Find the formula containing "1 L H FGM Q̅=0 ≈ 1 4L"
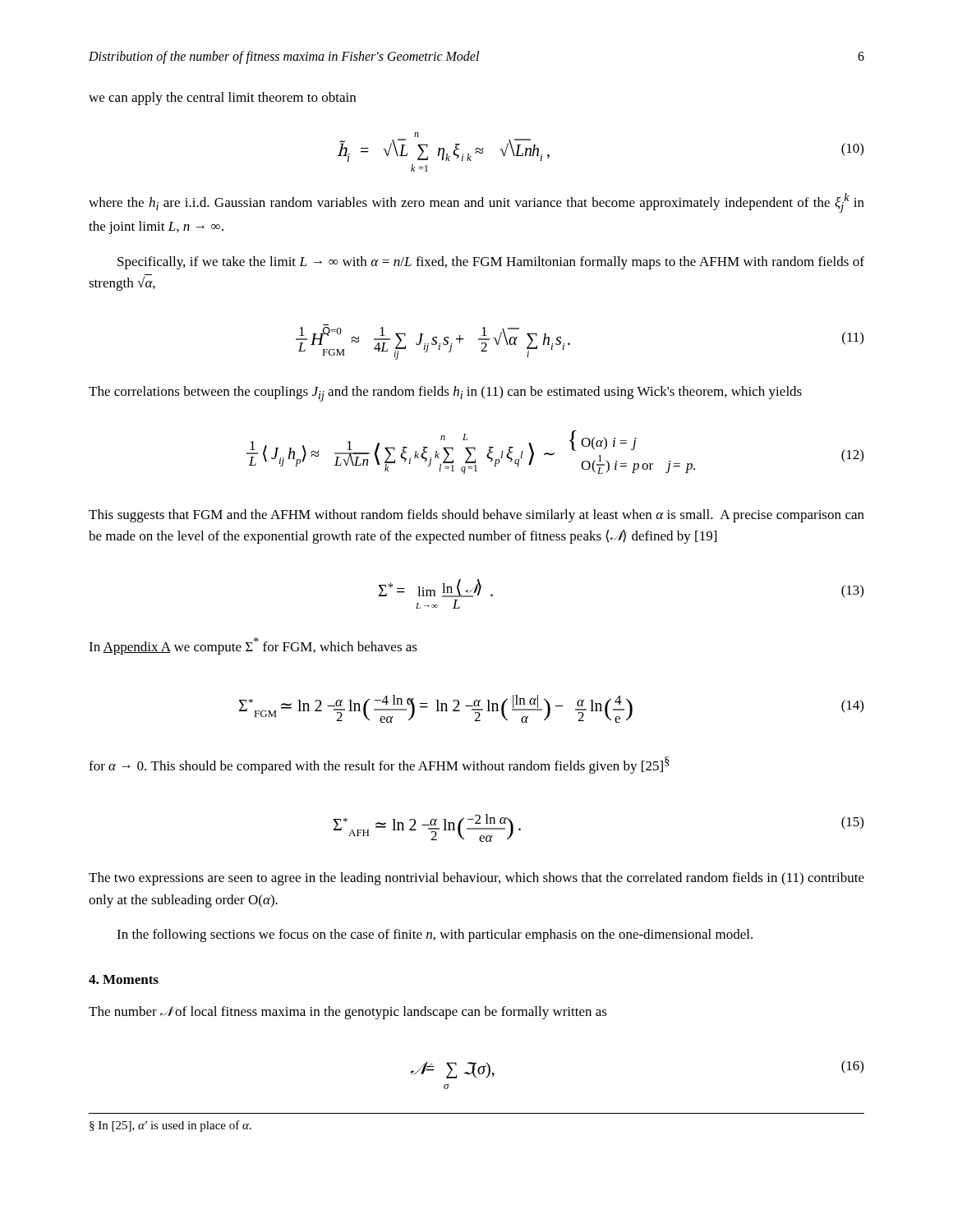953x1232 pixels. pyautogui.click(x=580, y=338)
